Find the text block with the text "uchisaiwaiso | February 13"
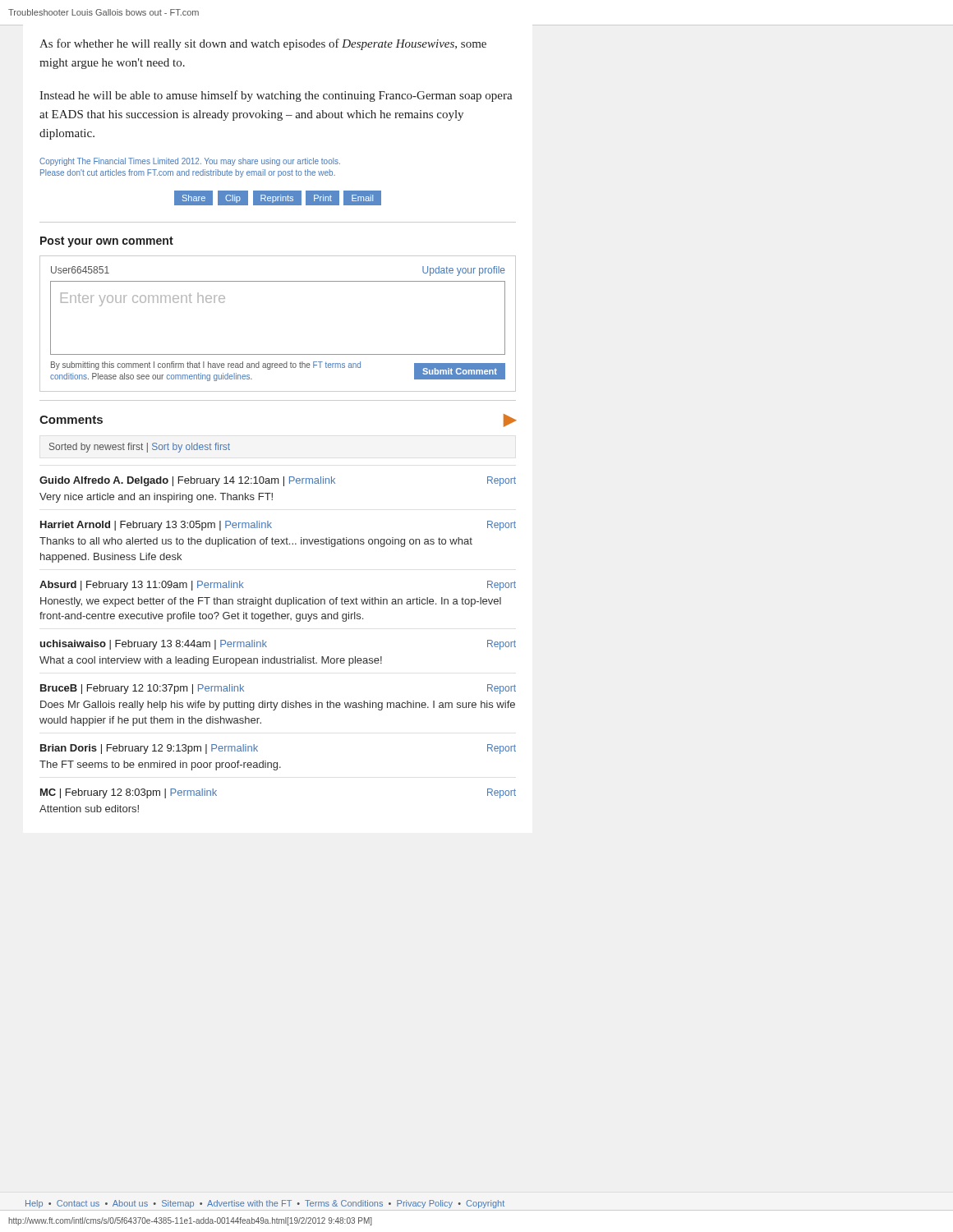953x1232 pixels. 278,653
